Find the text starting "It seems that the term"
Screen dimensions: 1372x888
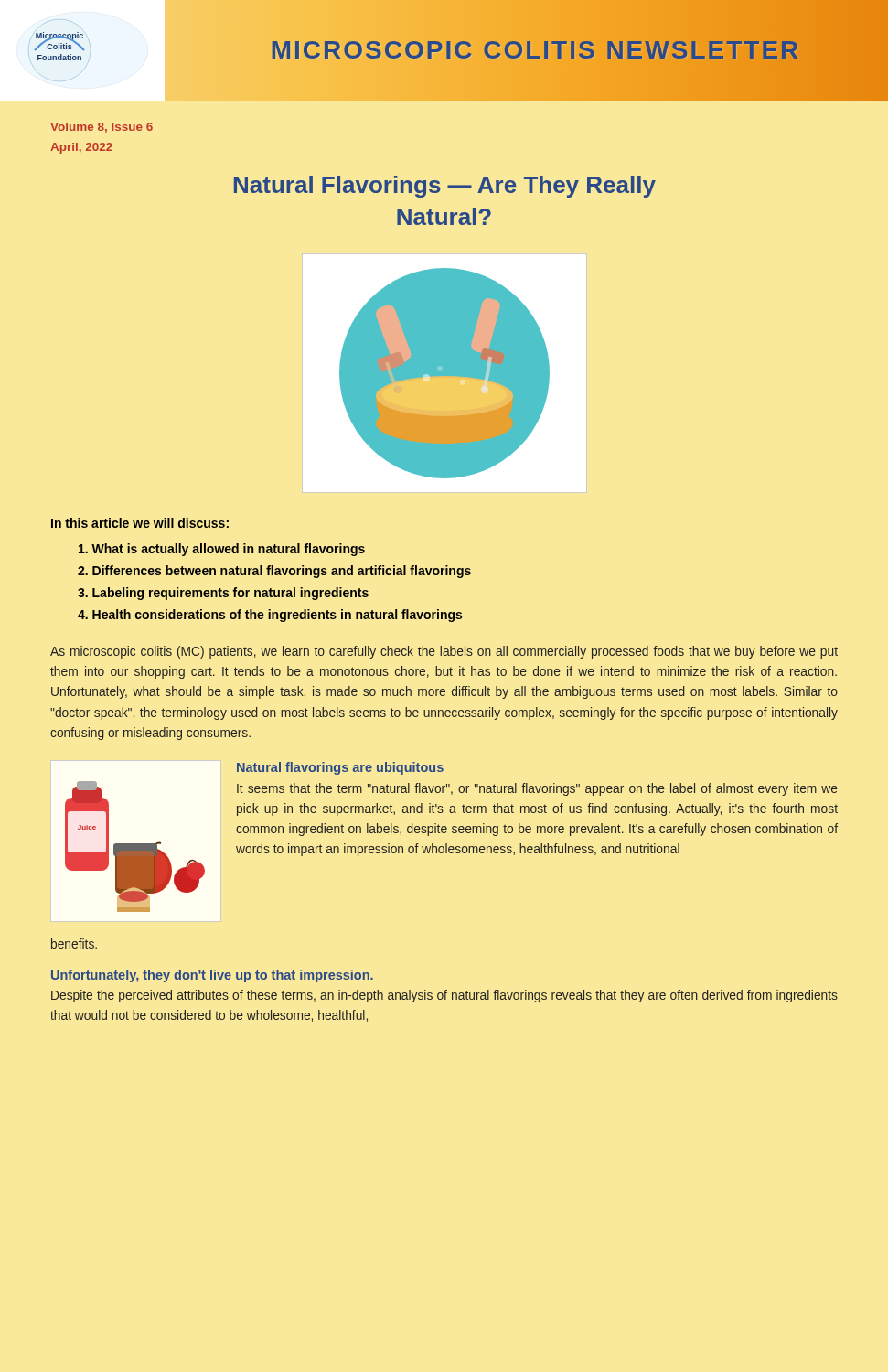[x=537, y=819]
